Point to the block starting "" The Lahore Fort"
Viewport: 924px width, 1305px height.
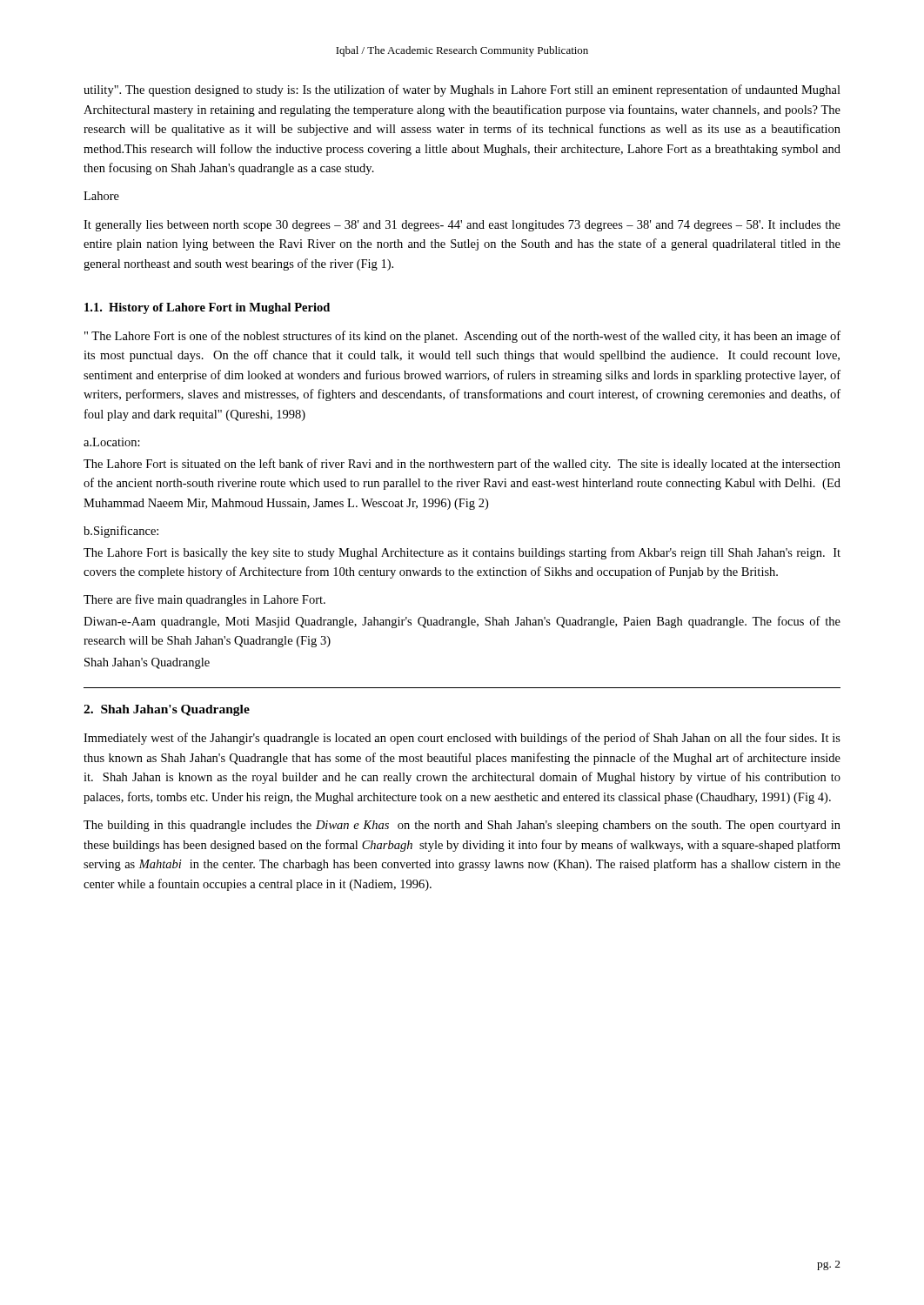coord(462,375)
